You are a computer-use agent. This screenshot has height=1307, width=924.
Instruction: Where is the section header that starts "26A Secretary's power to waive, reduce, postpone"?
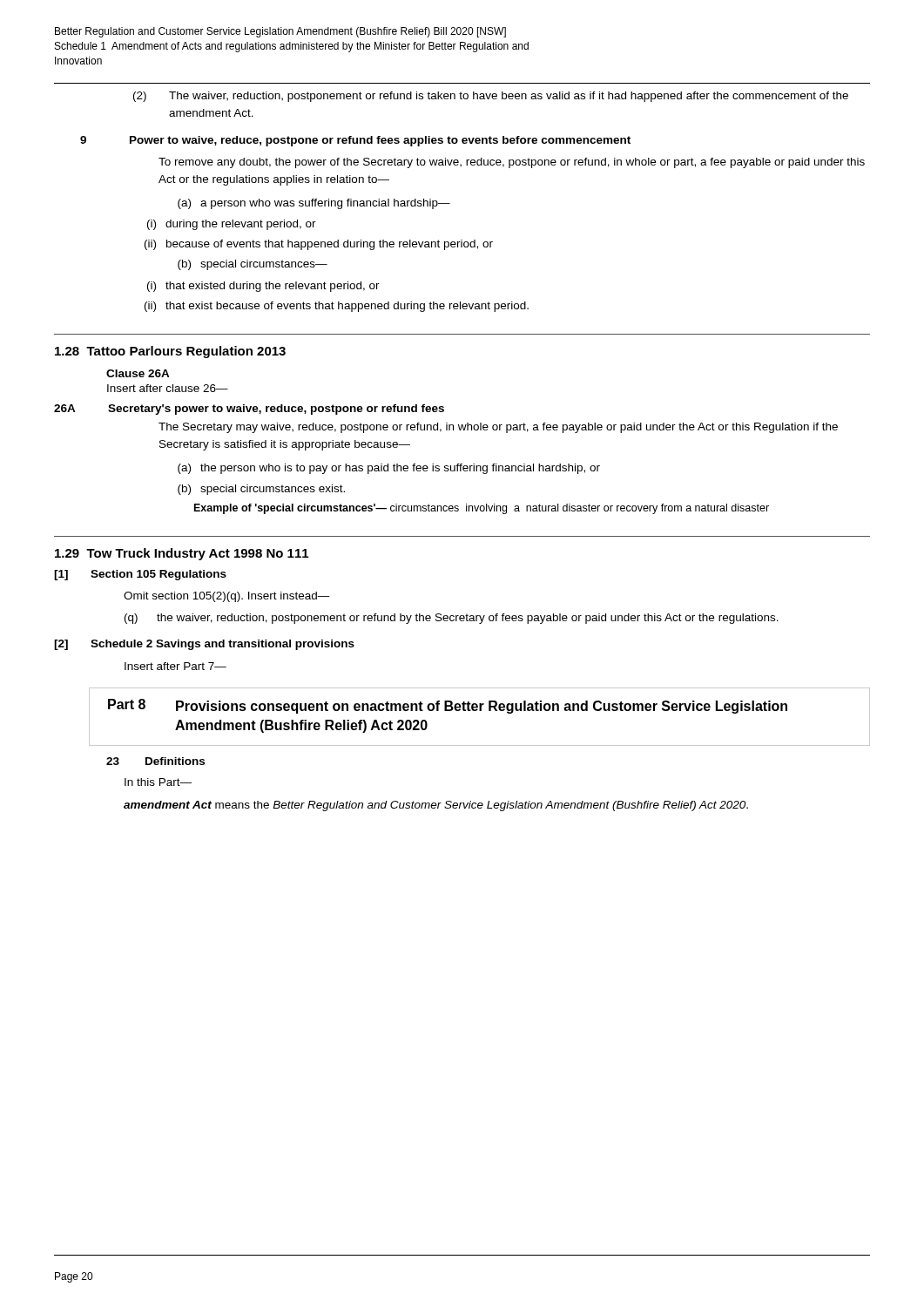point(249,408)
